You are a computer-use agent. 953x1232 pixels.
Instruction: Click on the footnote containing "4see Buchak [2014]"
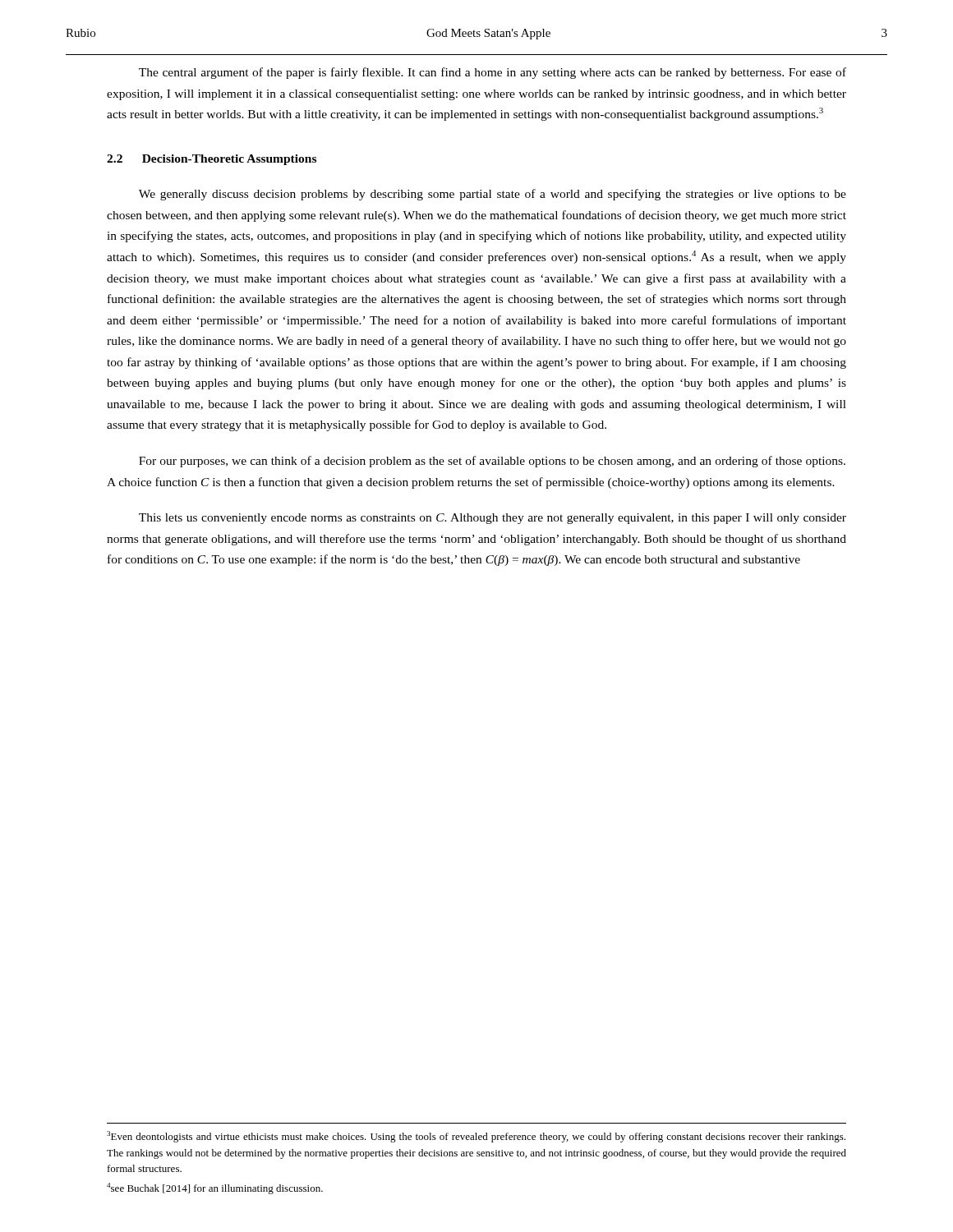click(215, 1187)
